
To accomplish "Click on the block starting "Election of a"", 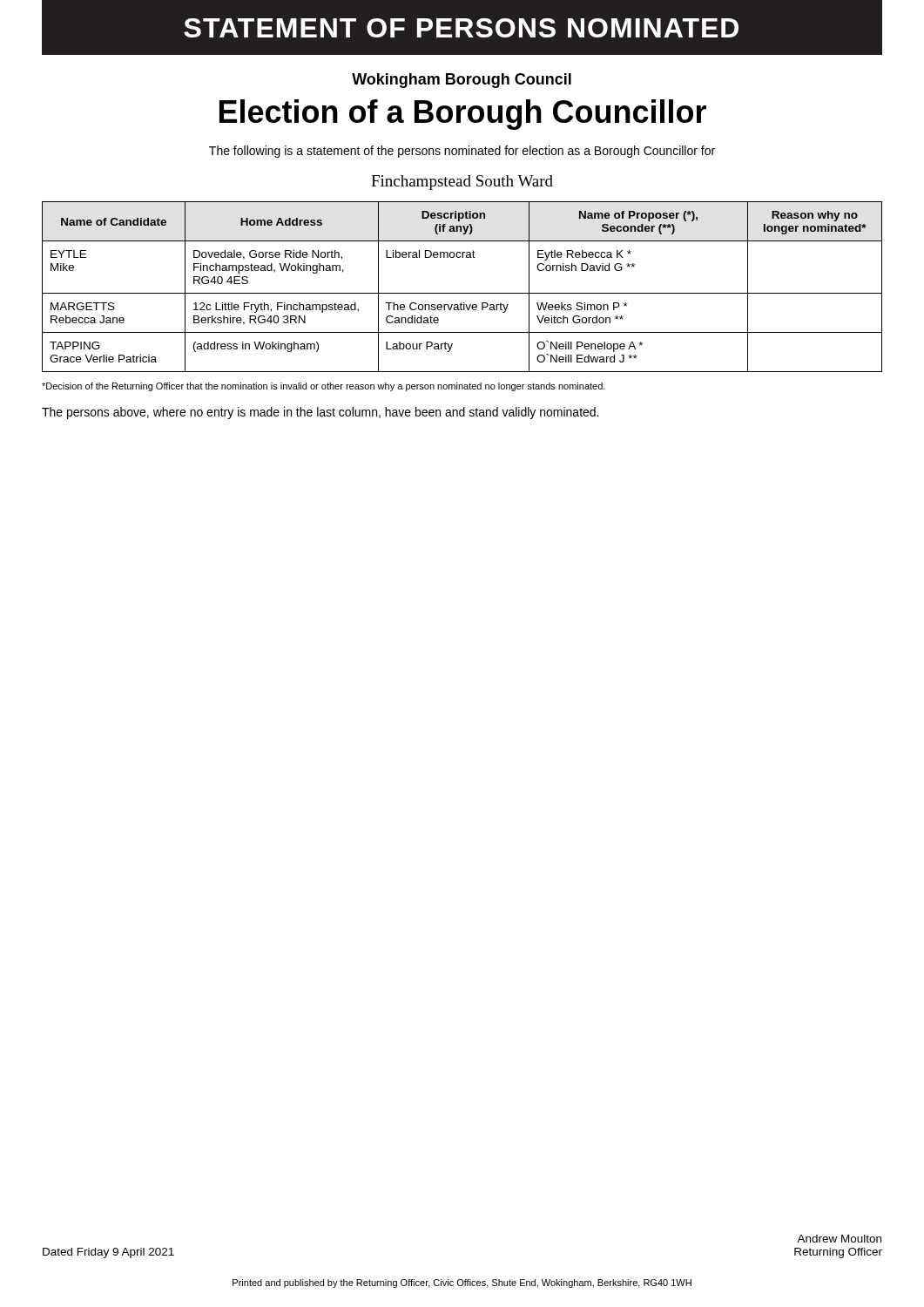I will coord(462,112).
